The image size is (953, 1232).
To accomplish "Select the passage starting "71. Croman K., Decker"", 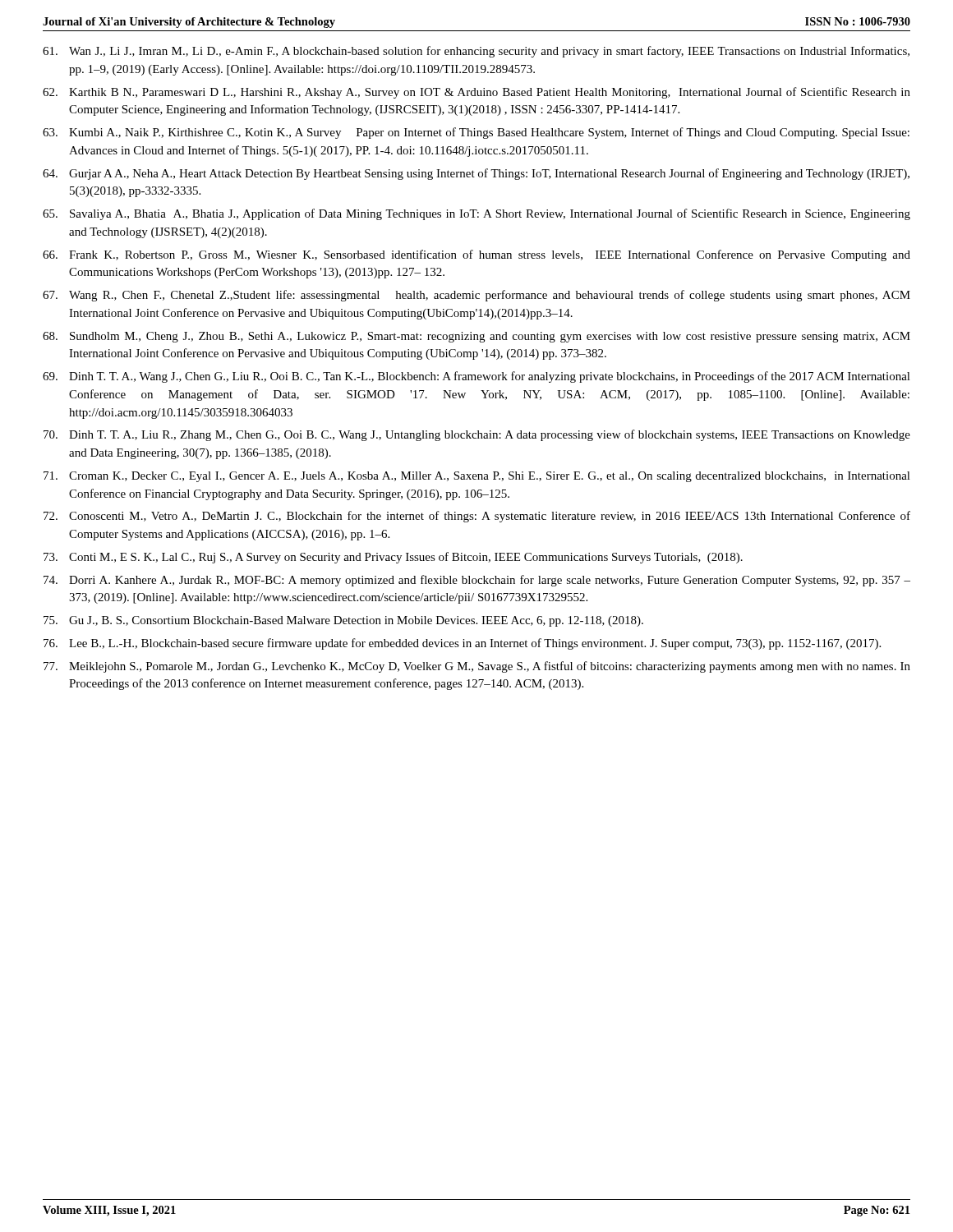I will pyautogui.click(x=476, y=485).
